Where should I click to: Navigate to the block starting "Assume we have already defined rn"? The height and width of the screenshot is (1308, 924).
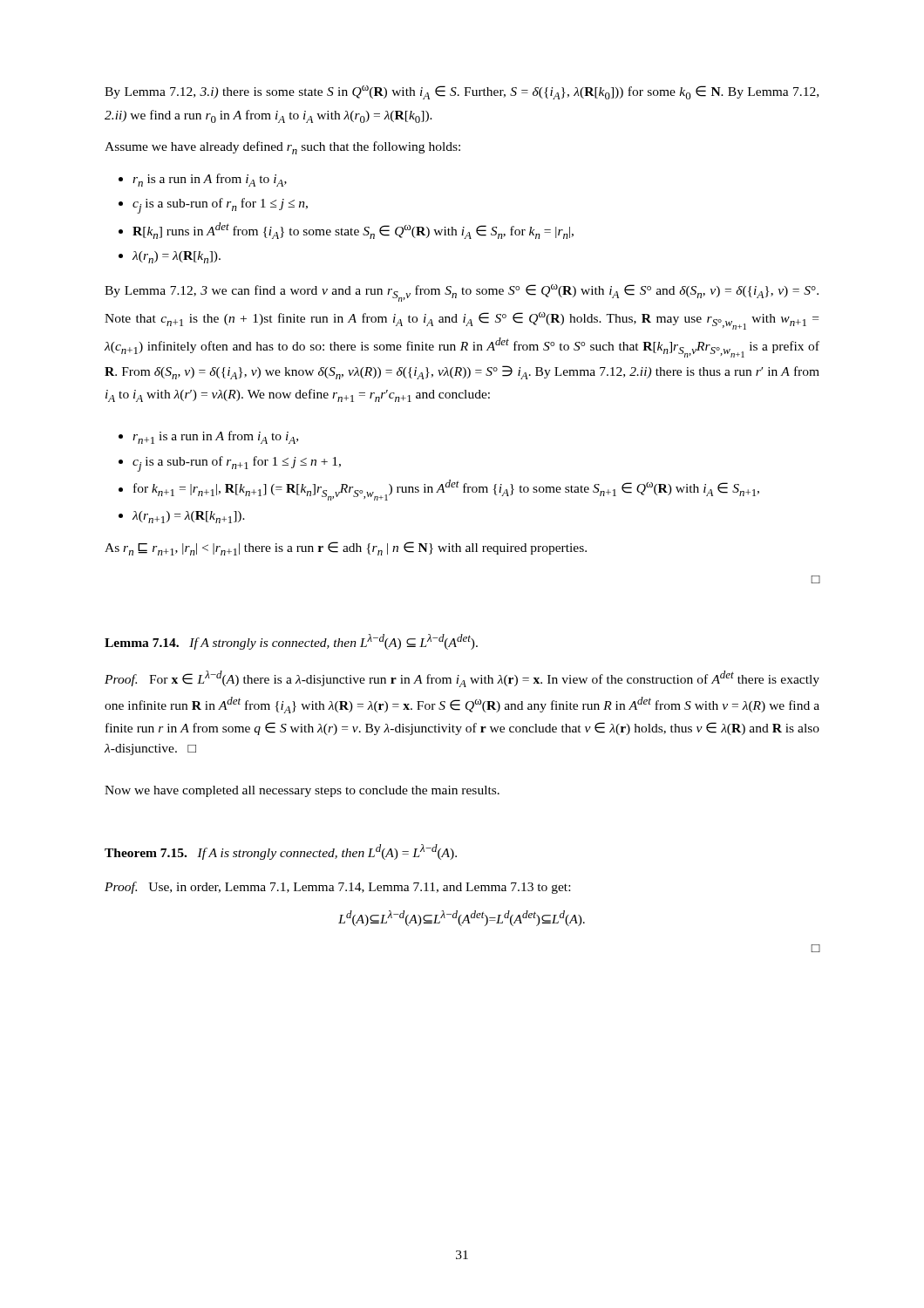(462, 148)
